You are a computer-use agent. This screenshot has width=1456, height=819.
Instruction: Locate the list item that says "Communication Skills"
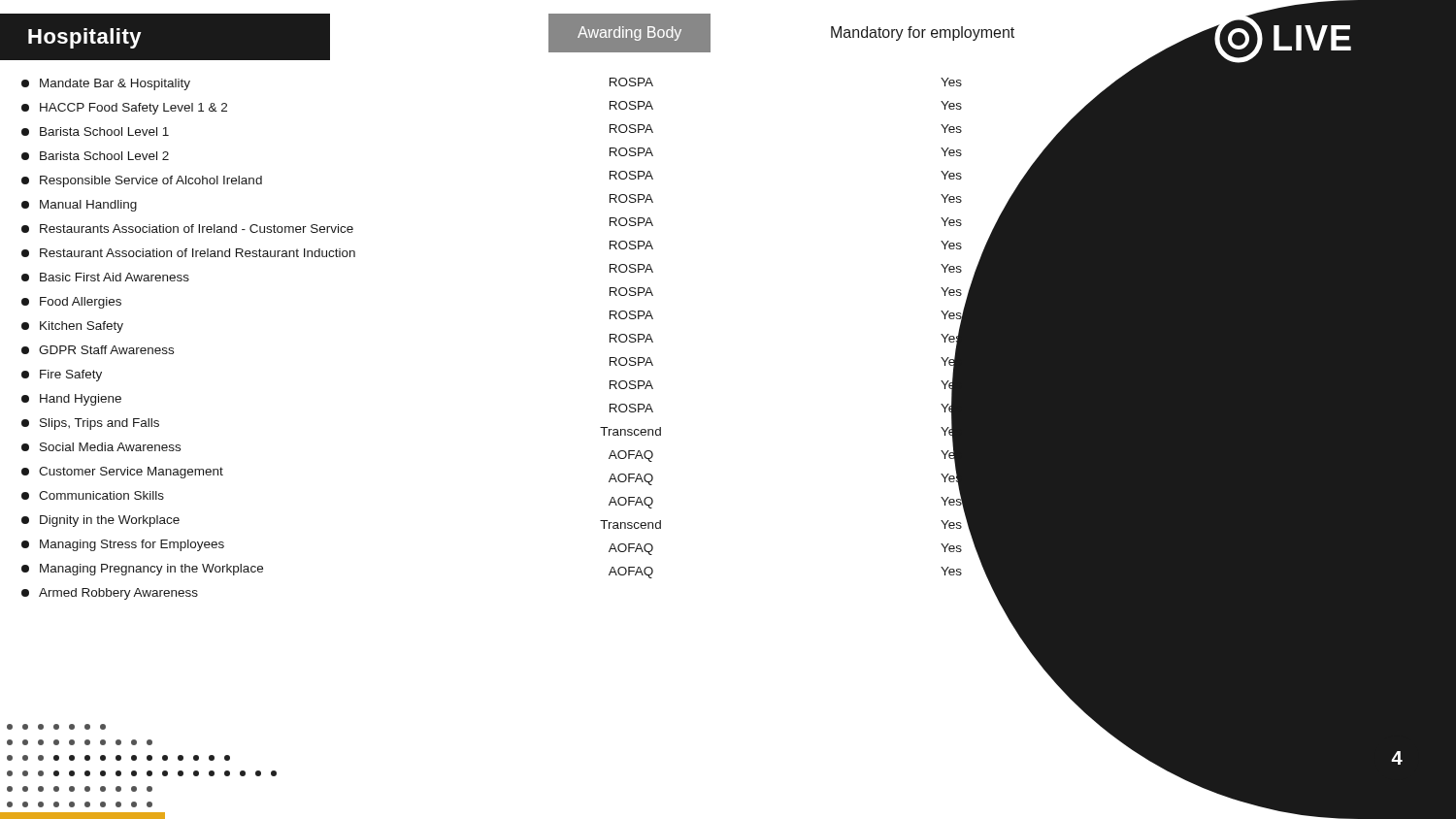coord(93,496)
